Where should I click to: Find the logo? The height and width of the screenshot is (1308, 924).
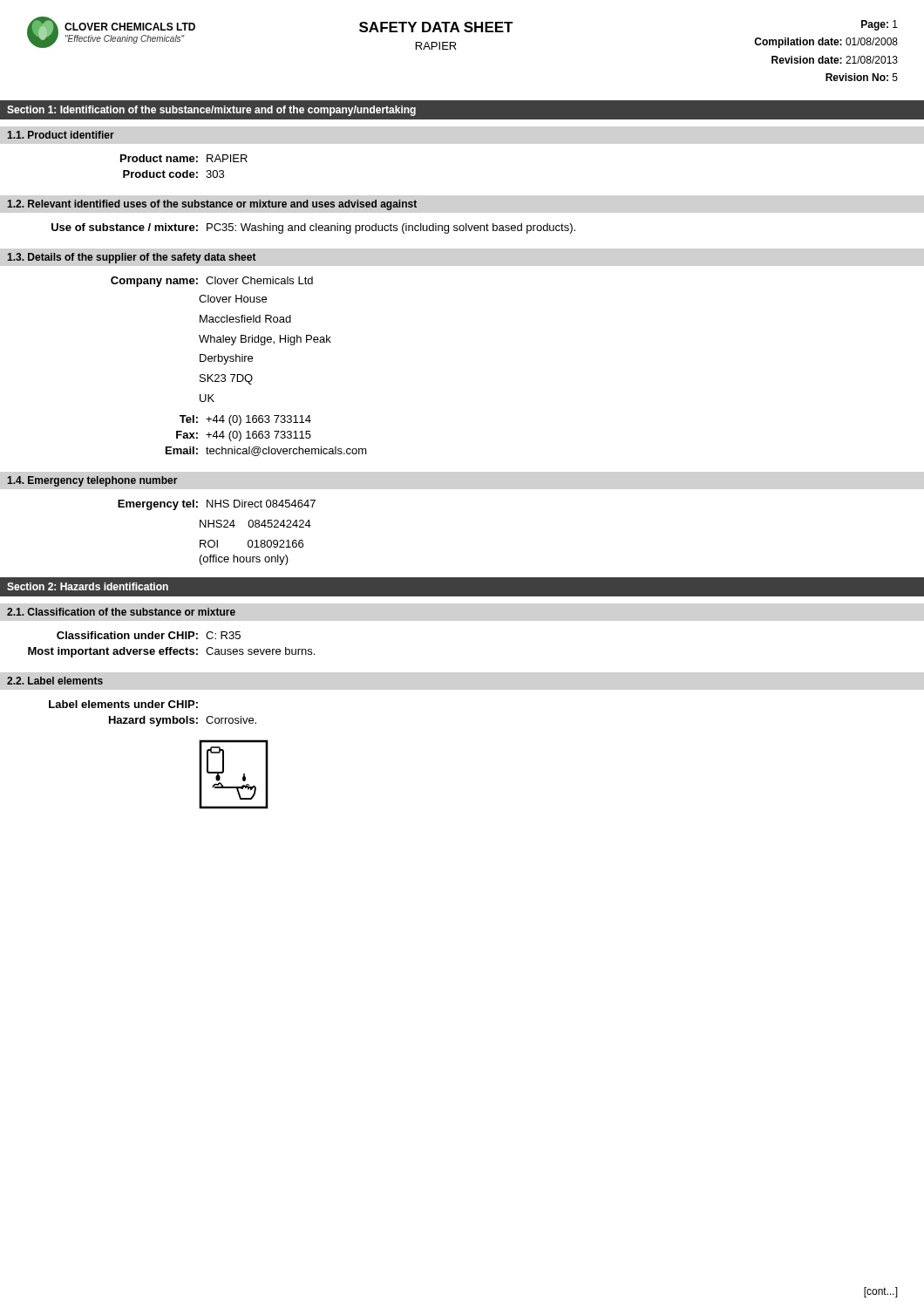tap(111, 32)
